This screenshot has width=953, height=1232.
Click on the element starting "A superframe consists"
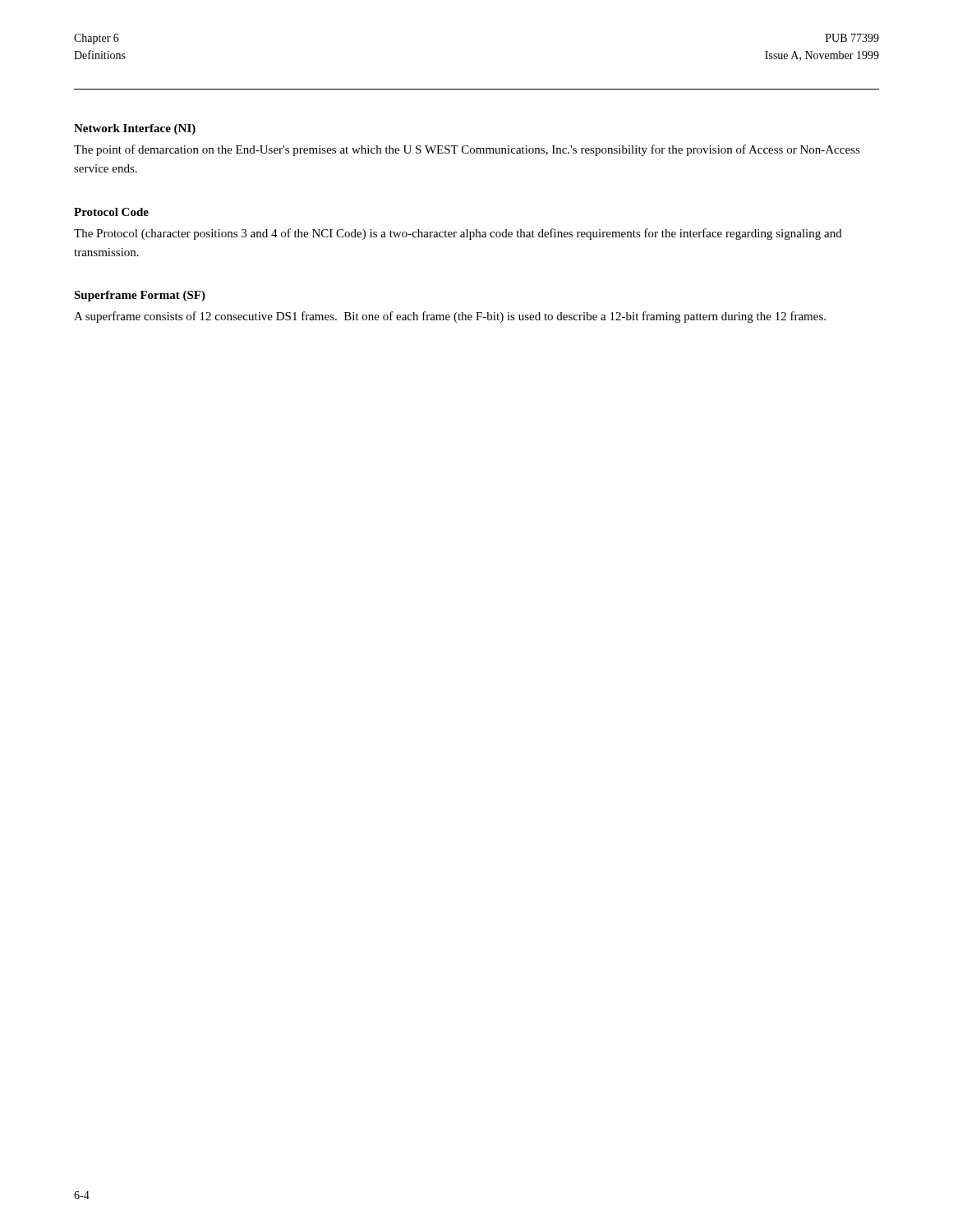click(x=450, y=316)
